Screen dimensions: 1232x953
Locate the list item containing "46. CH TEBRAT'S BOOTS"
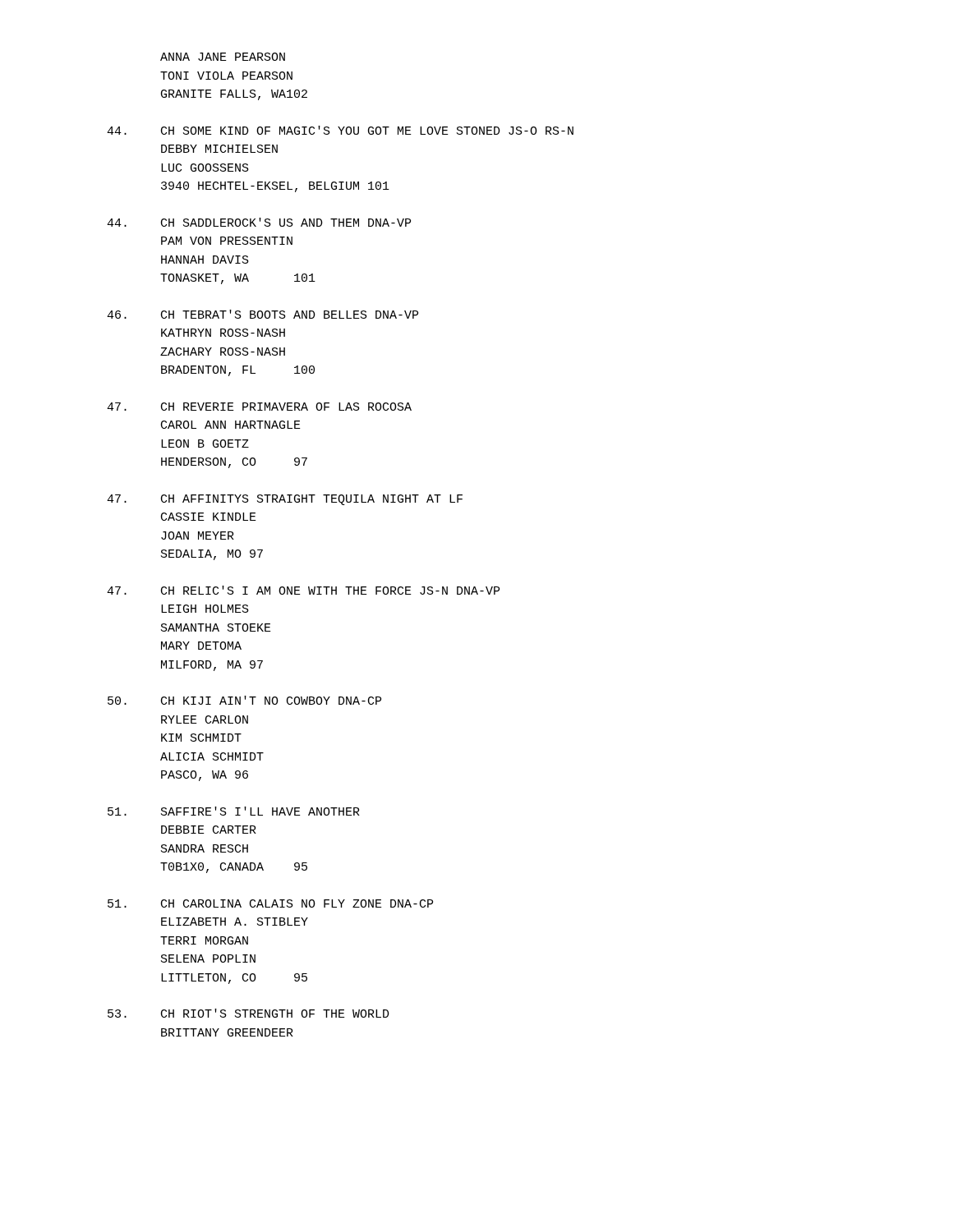pos(262,314)
